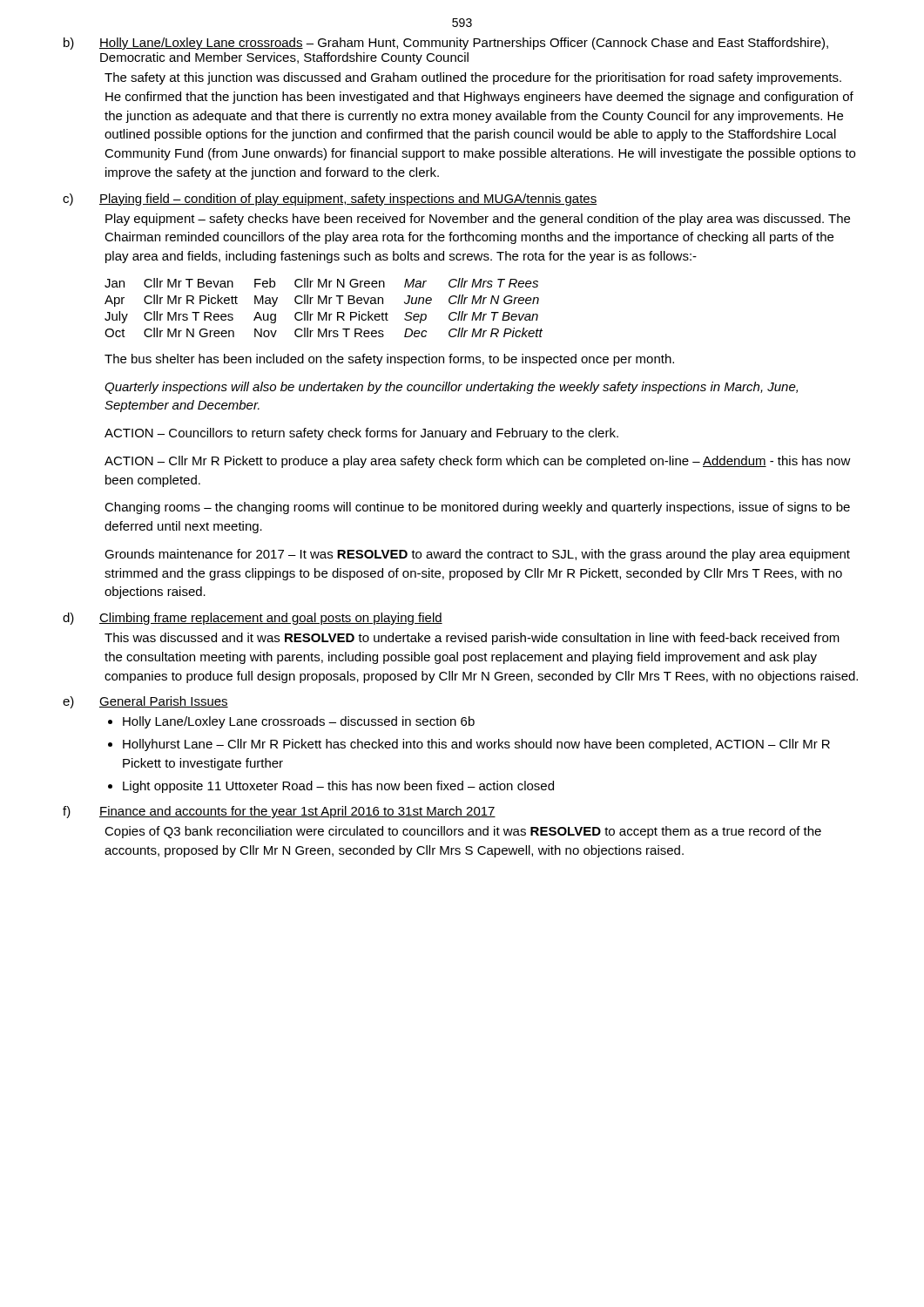The height and width of the screenshot is (1307, 924).
Task: Locate the text block with the text "ACTION – Councillors to return safety check forms"
Action: coord(483,433)
